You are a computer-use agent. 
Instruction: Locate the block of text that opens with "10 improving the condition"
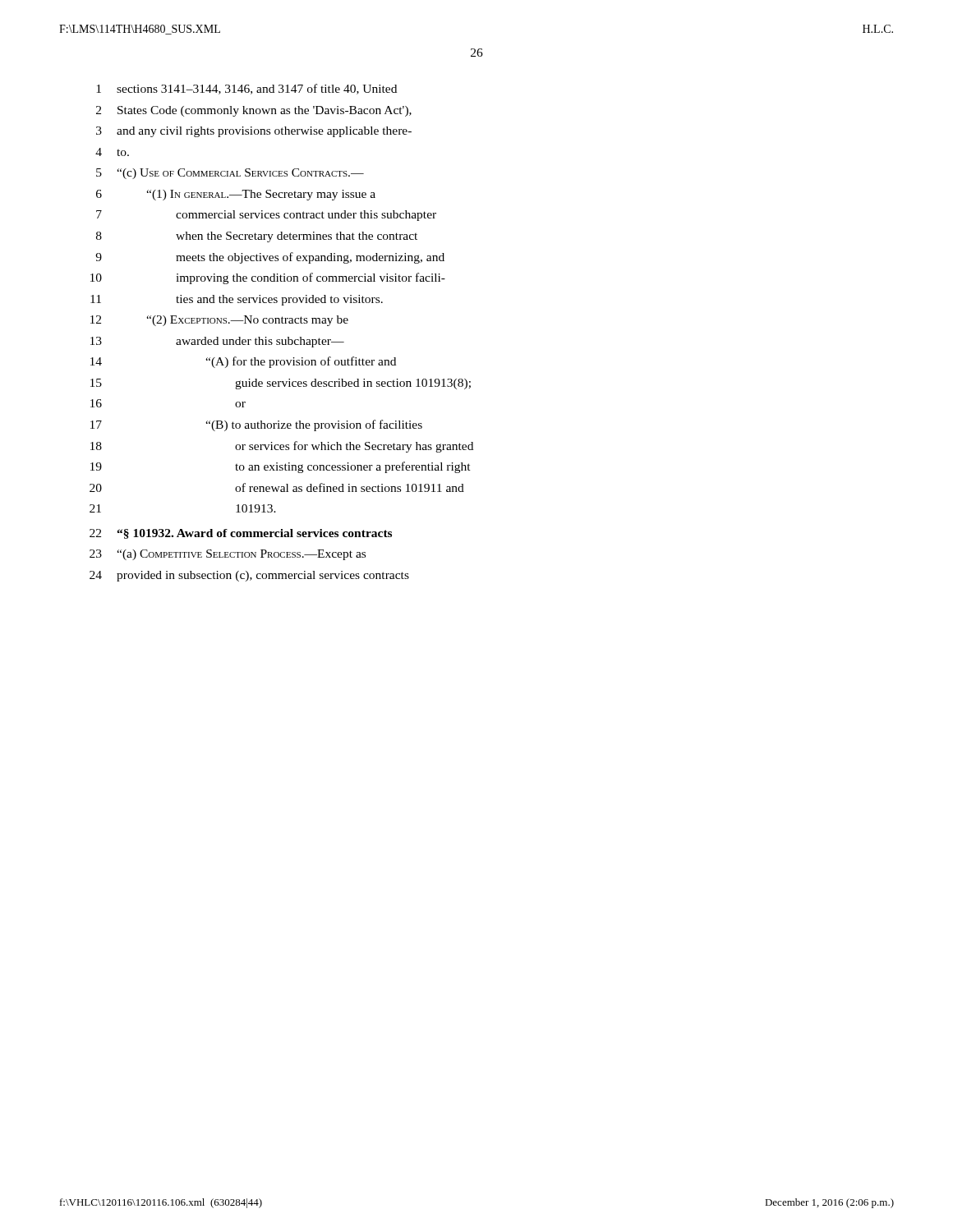tap(268, 278)
